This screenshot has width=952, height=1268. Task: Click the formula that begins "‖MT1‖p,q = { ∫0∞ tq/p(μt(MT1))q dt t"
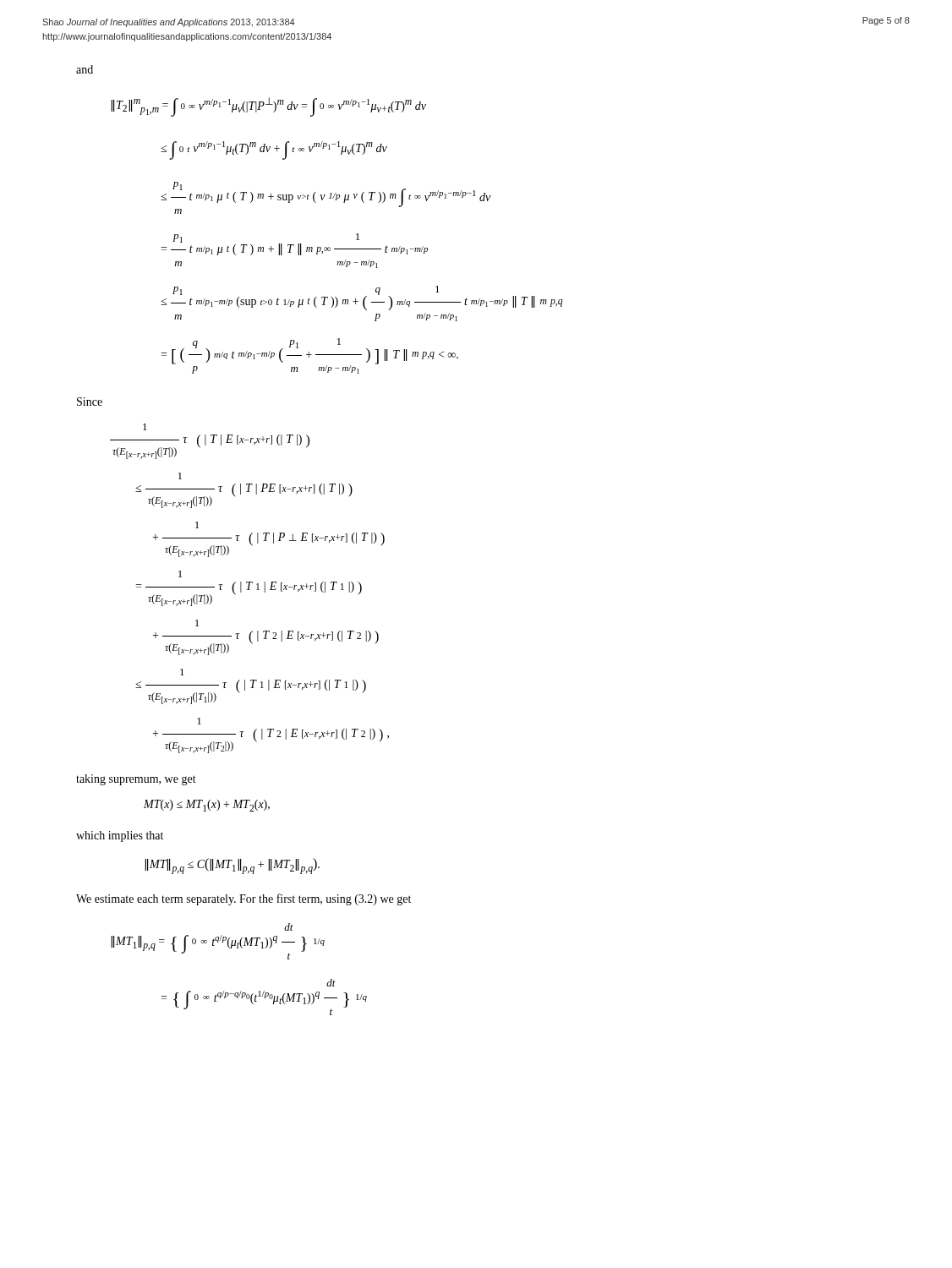click(x=289, y=927)
